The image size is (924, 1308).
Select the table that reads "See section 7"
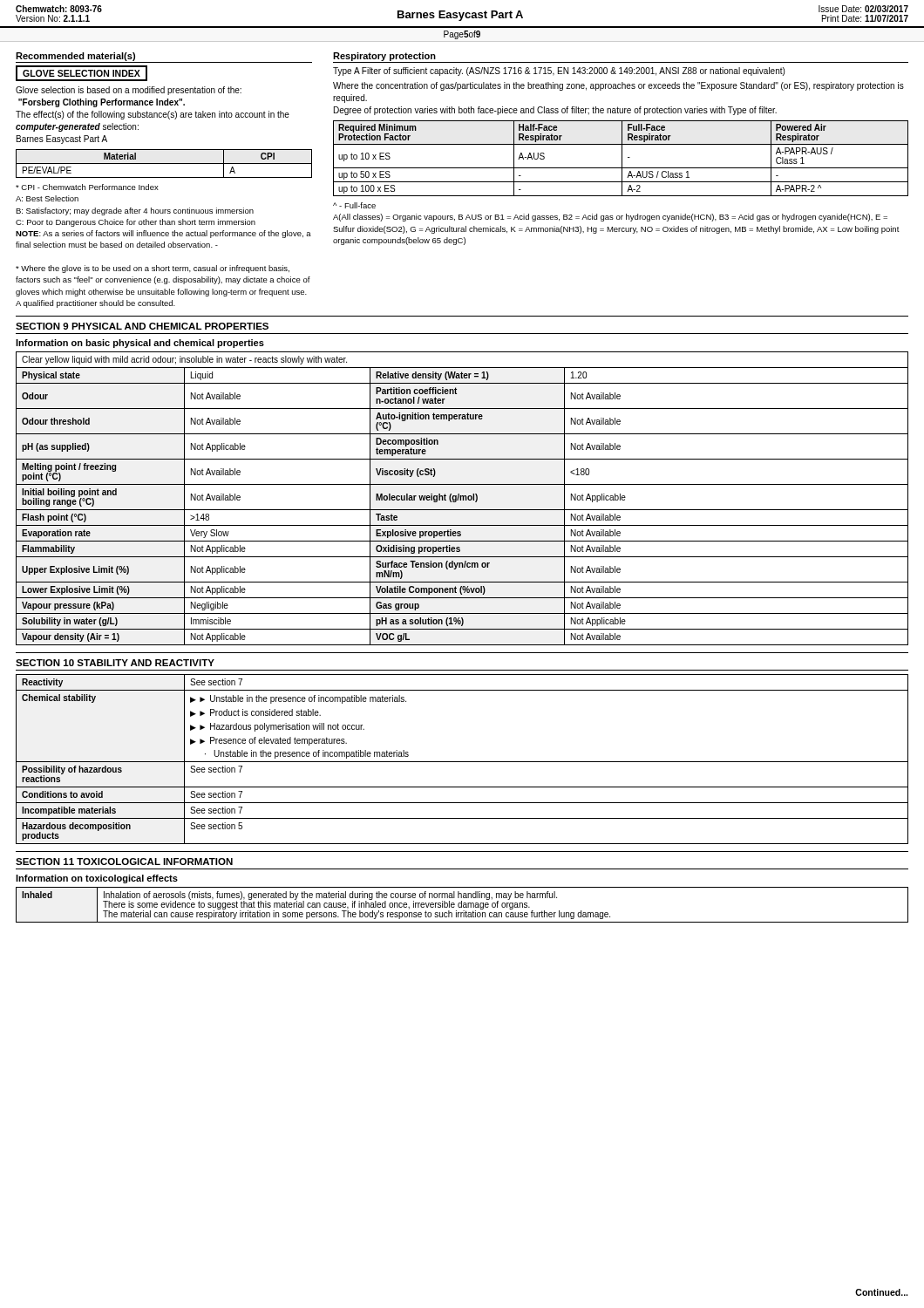(x=462, y=759)
